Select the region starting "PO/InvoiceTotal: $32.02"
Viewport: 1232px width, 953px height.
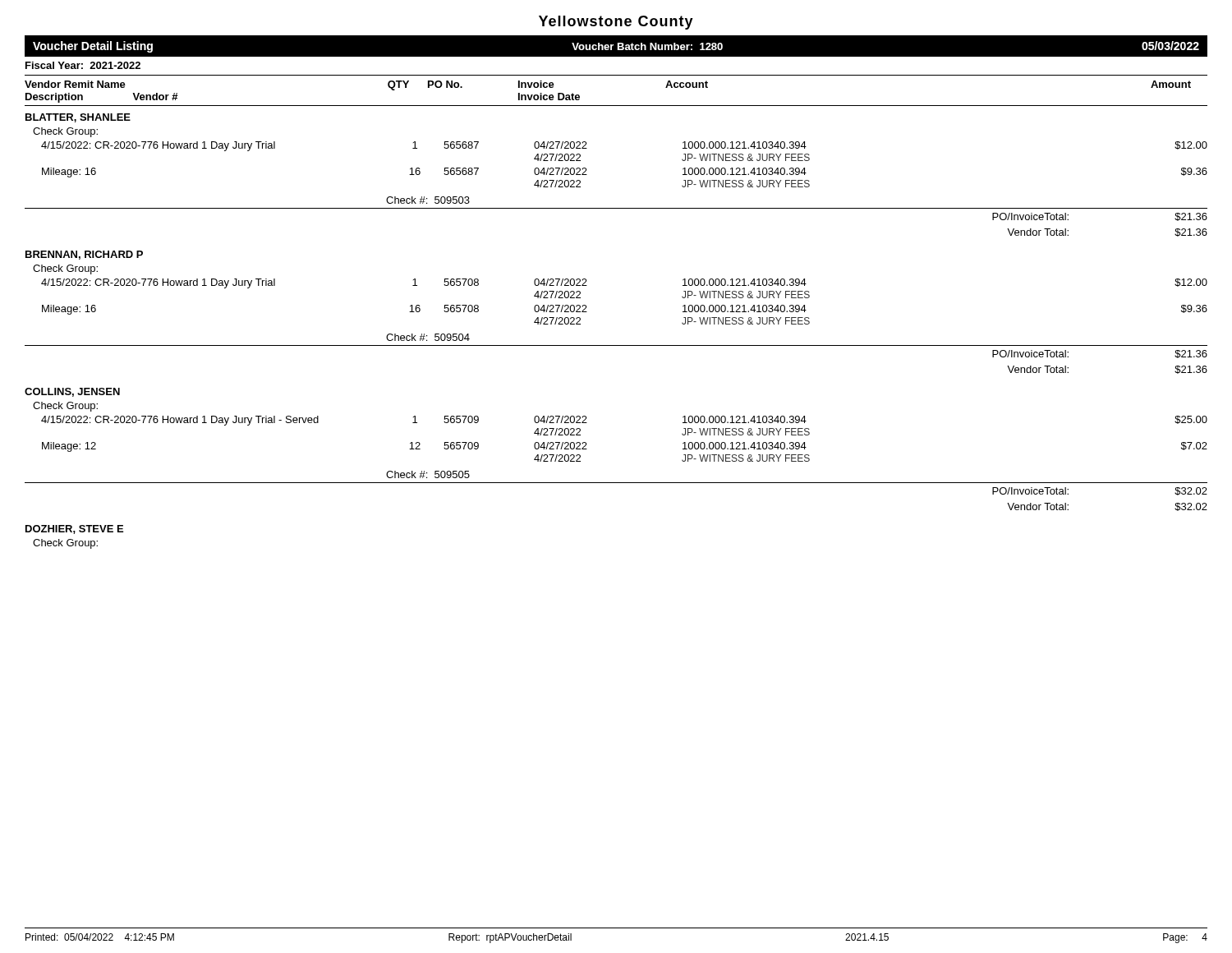tap(616, 491)
